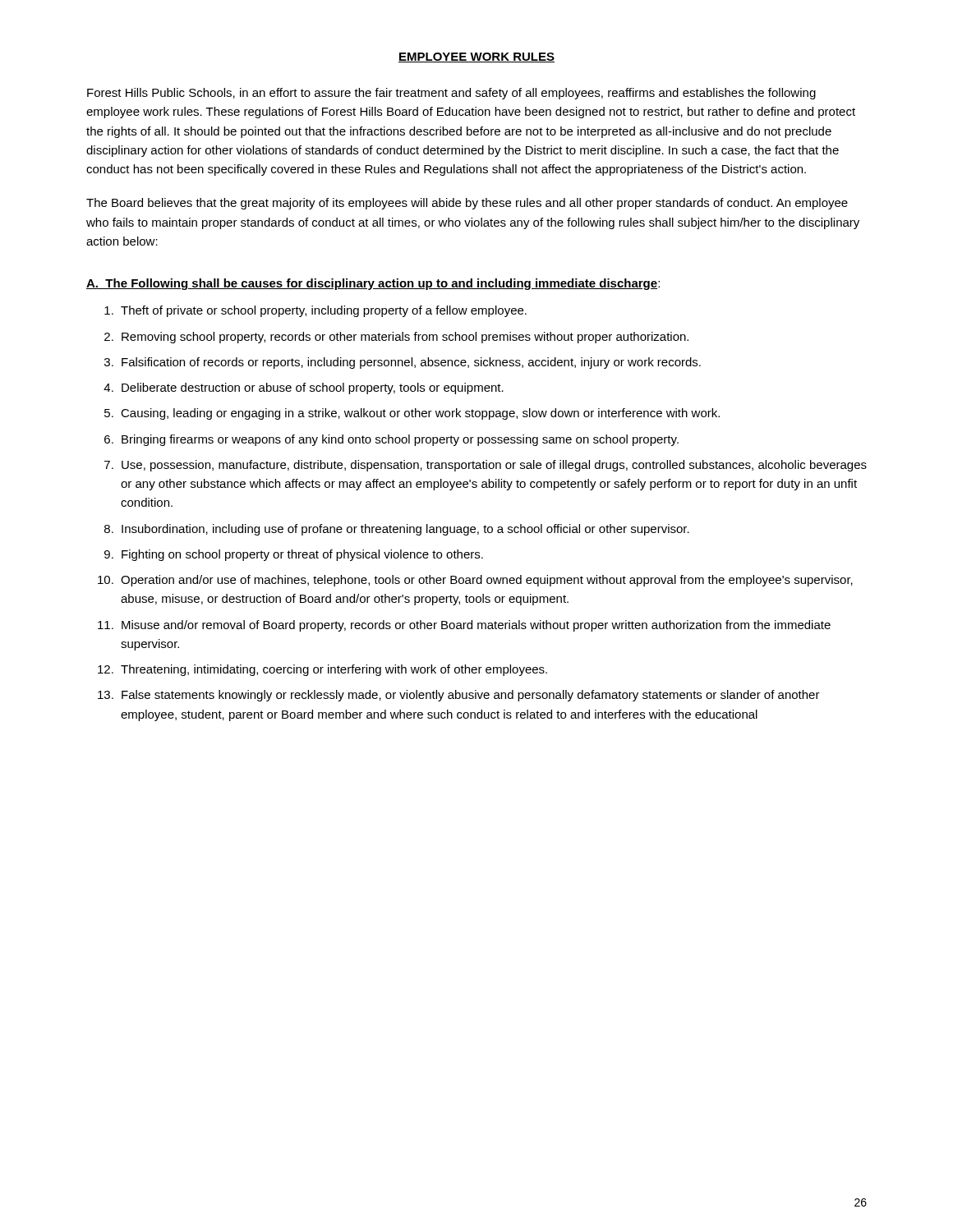Click on the passage starting "Fighting on school property or threat of"
The width and height of the screenshot is (953, 1232).
[481, 554]
